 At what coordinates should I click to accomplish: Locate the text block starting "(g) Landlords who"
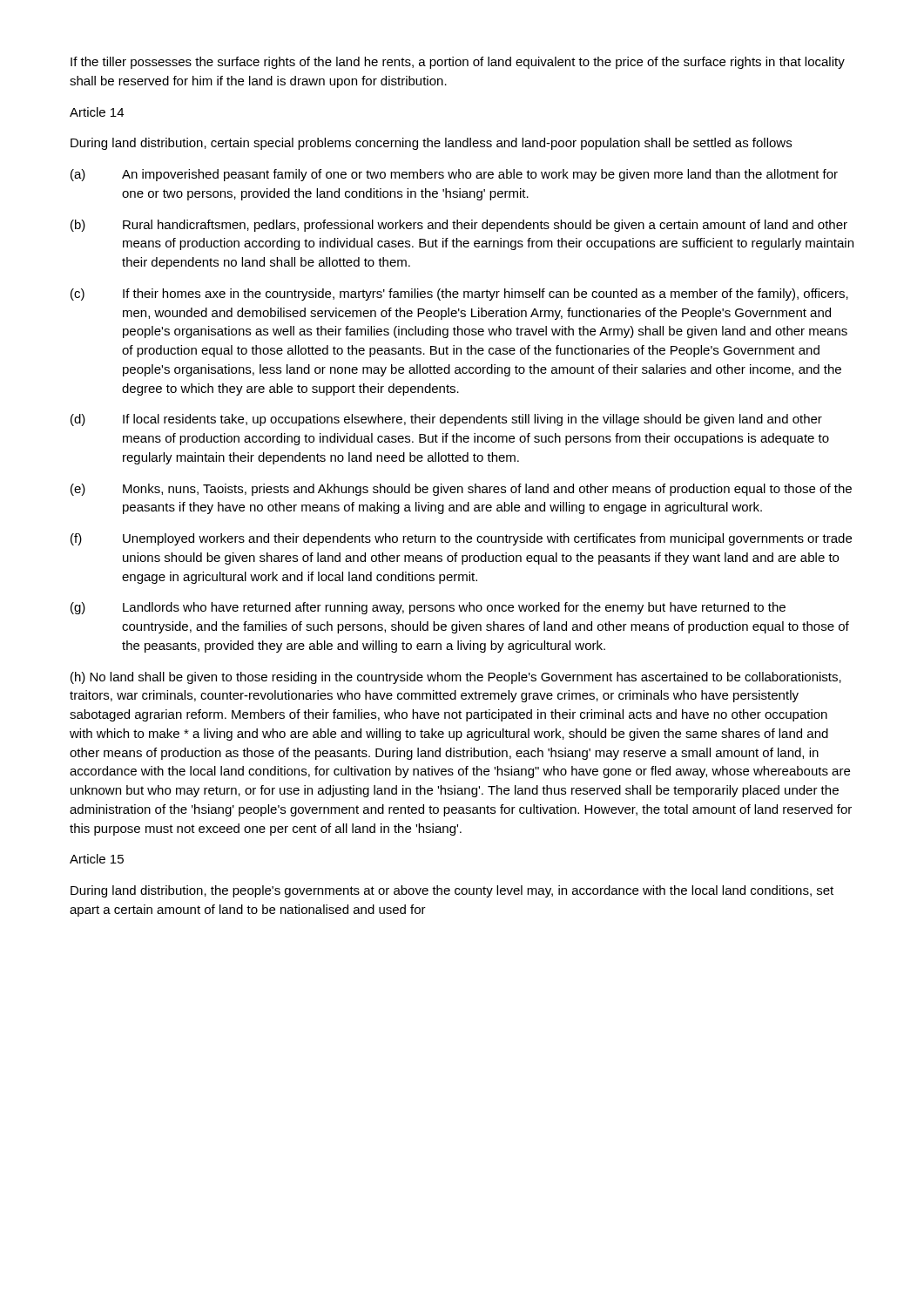click(x=462, y=626)
